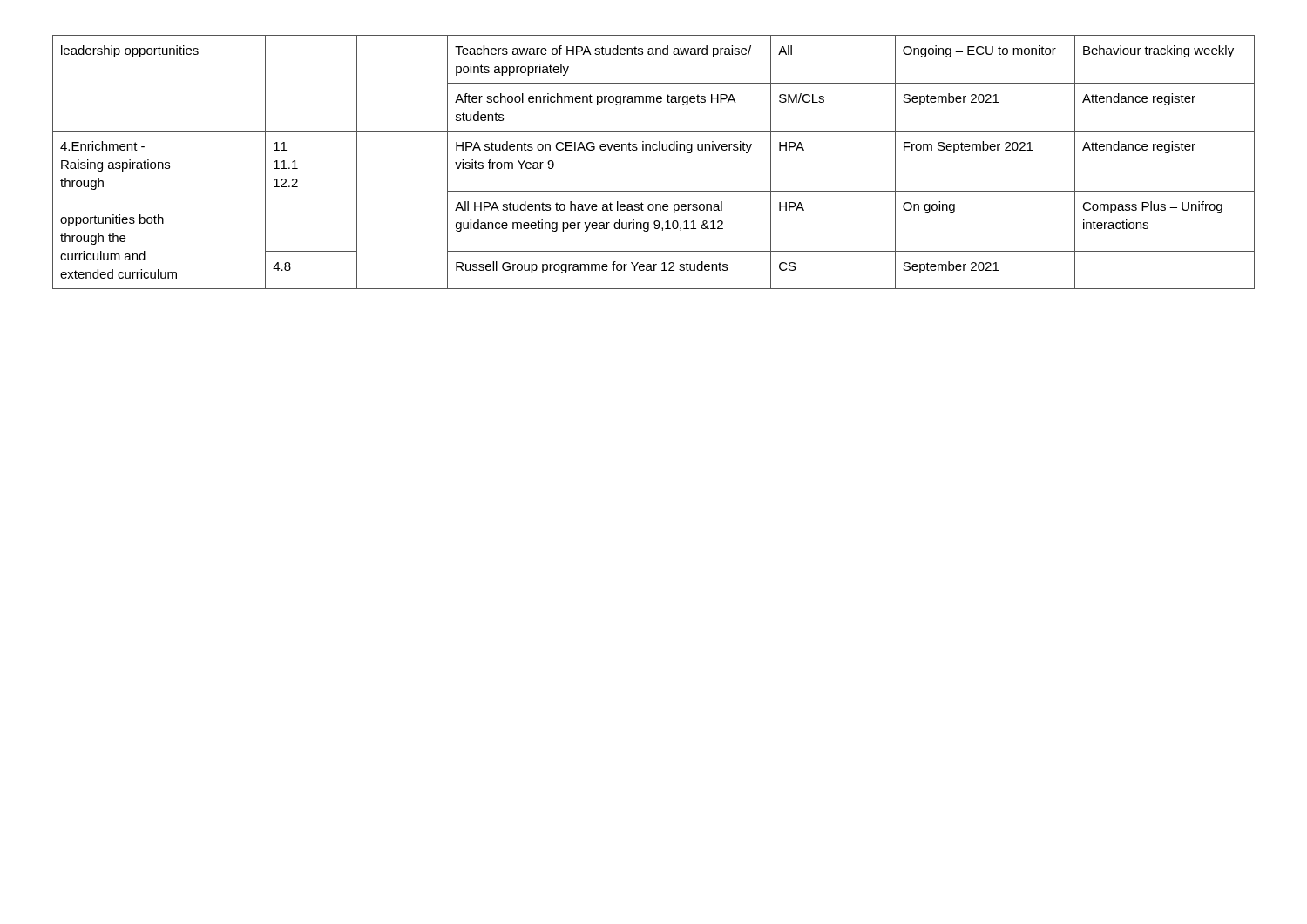
Task: Locate the table with the text "11 11.1 12.2"
Action: pos(654,162)
